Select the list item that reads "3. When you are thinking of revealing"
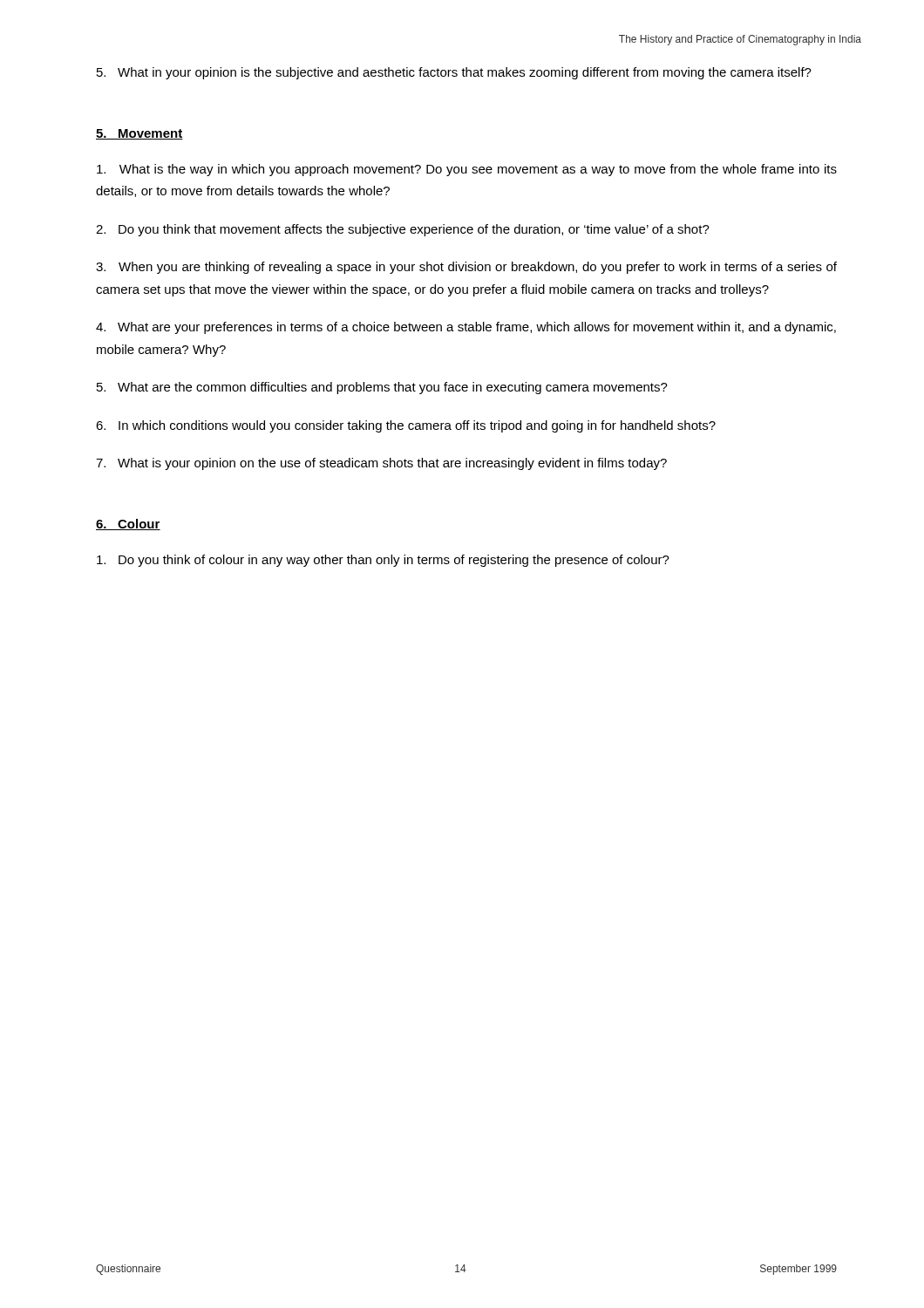This screenshot has width=924, height=1308. 466,277
